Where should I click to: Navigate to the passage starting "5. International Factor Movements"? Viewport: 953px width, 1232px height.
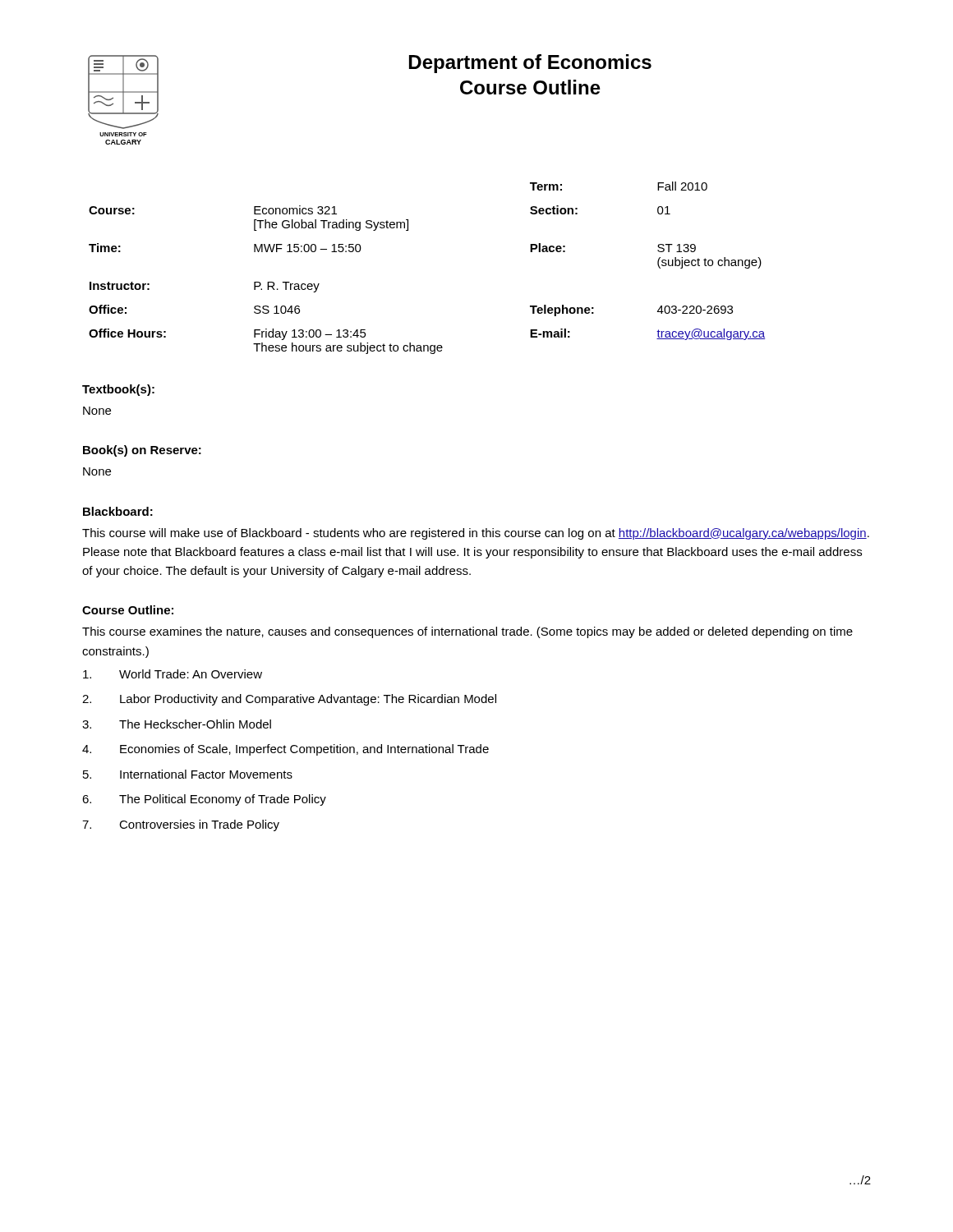pyautogui.click(x=188, y=774)
